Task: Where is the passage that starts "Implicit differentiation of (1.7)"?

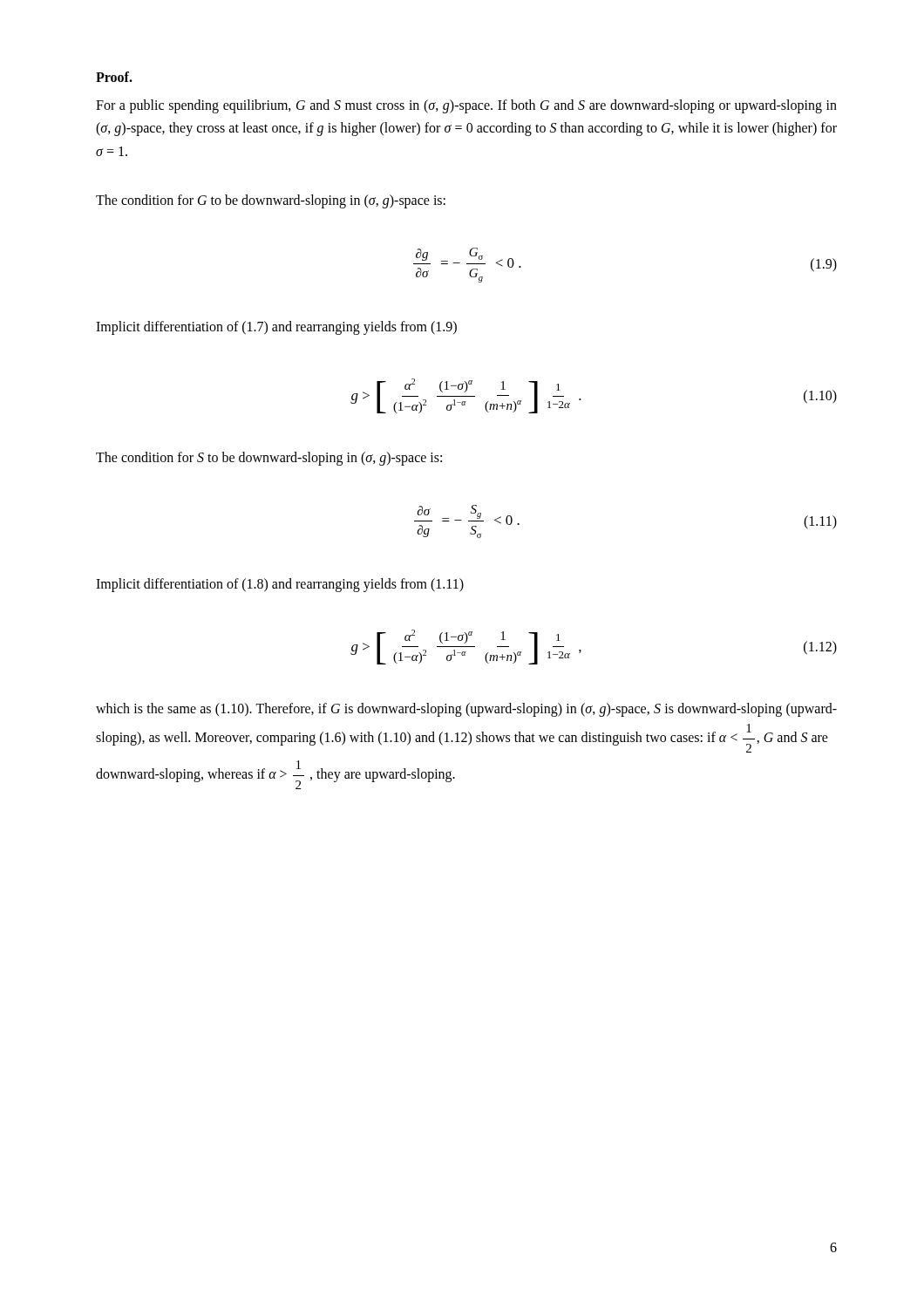Action: click(x=466, y=327)
